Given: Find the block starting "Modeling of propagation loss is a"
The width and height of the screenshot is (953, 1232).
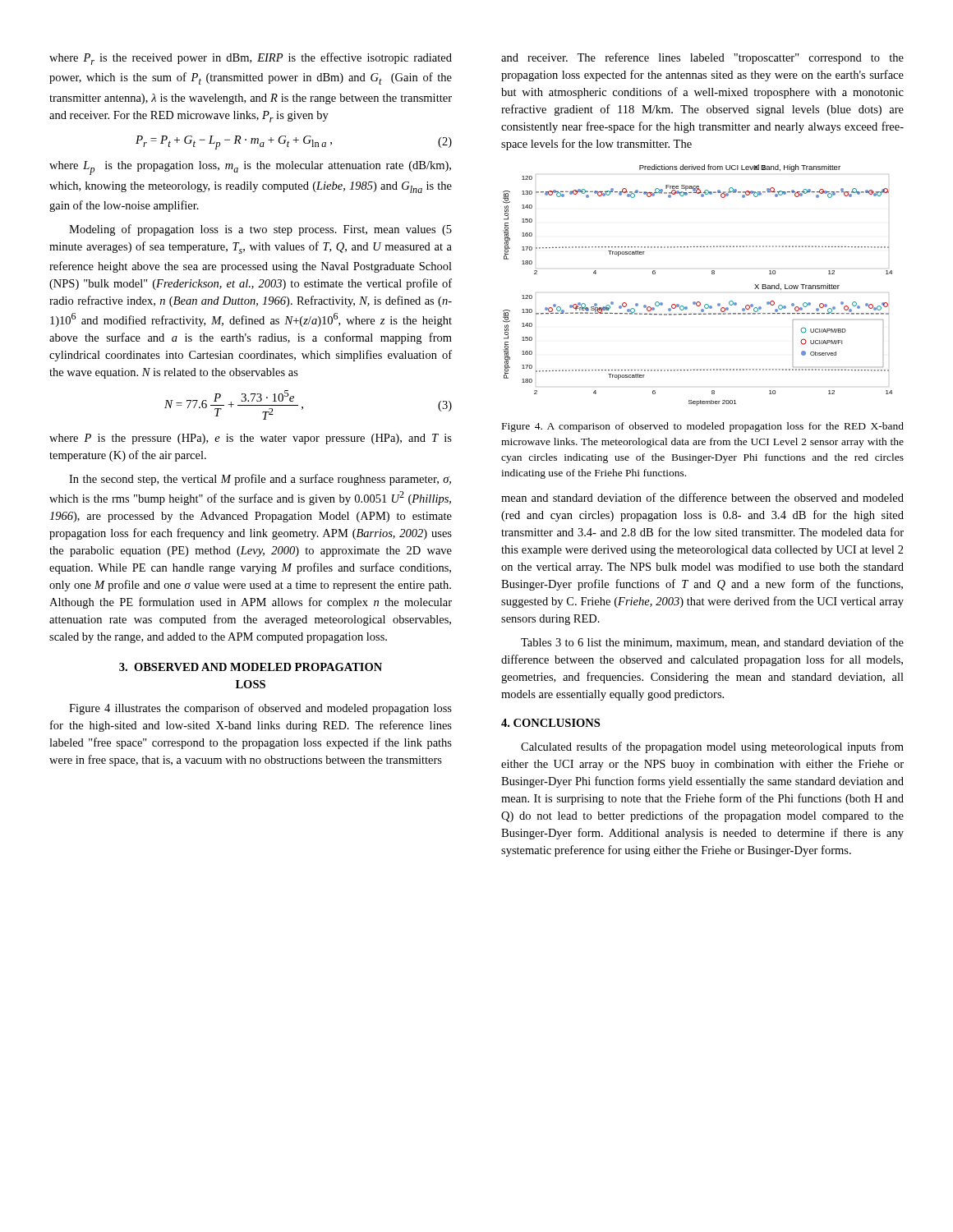Looking at the screenshot, I should pyautogui.click(x=251, y=301).
